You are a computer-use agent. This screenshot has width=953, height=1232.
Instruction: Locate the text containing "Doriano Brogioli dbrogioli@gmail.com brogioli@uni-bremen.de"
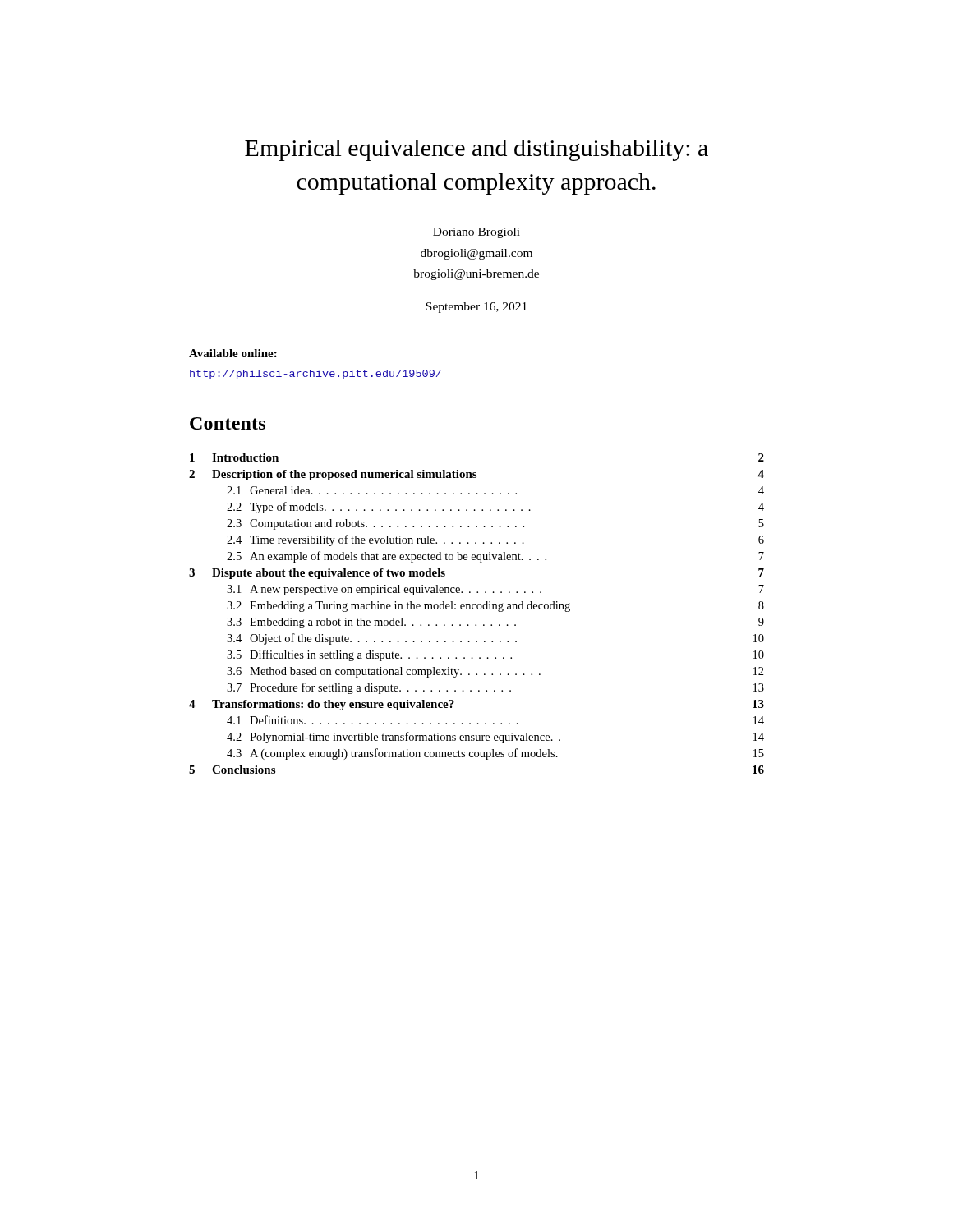point(476,252)
